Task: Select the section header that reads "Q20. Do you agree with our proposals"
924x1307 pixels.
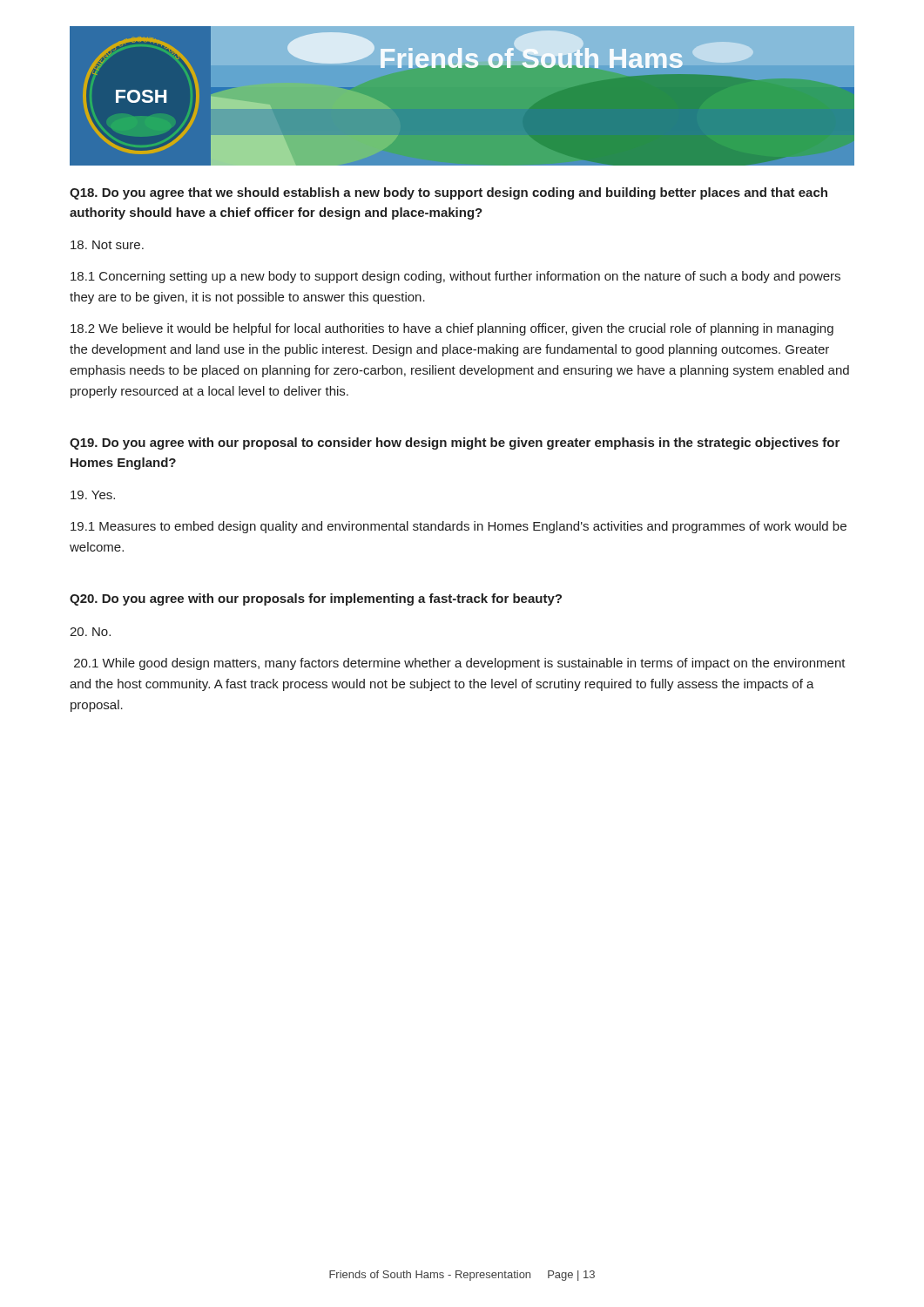Action: click(x=316, y=598)
